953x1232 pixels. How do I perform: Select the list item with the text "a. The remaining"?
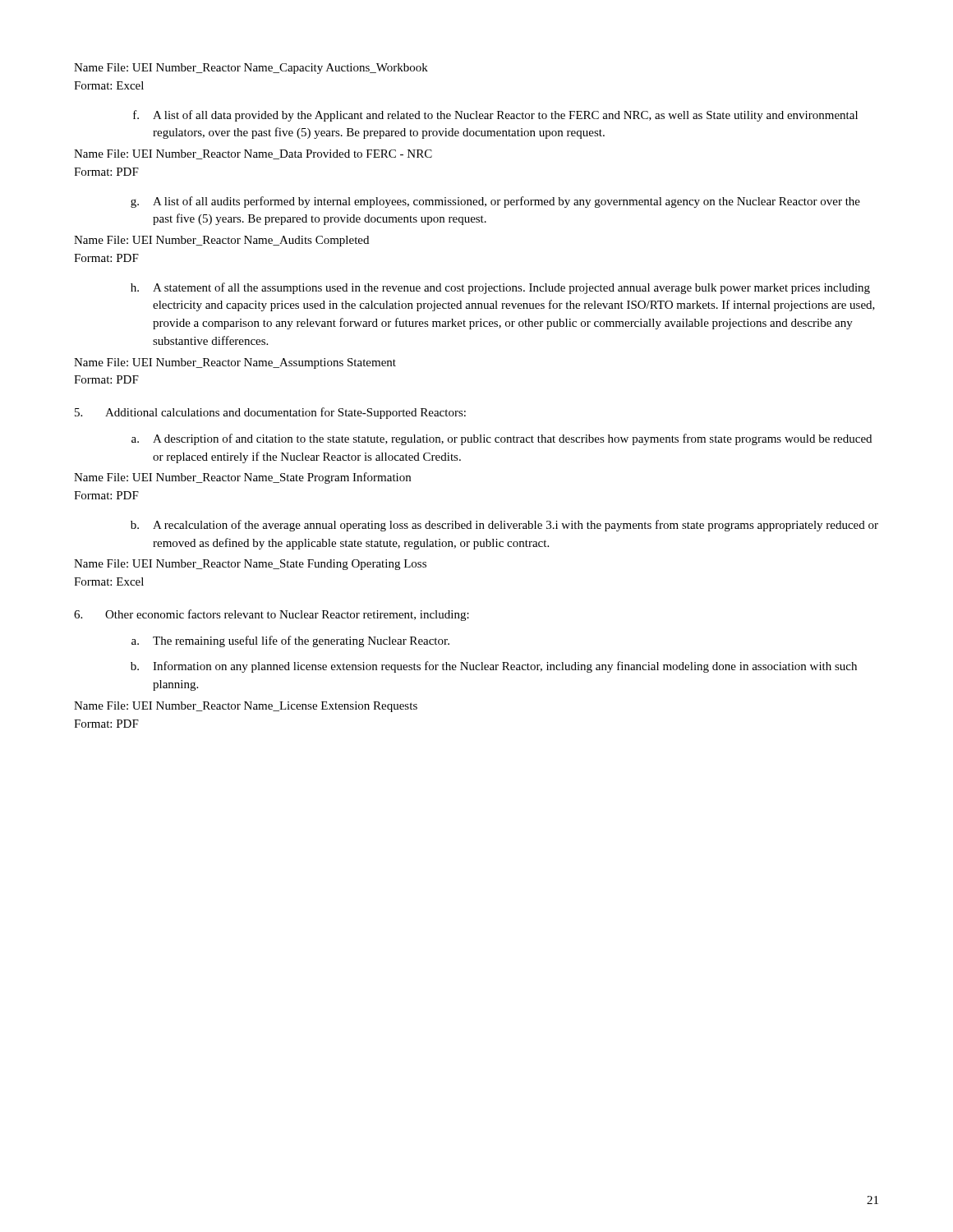[290, 641]
